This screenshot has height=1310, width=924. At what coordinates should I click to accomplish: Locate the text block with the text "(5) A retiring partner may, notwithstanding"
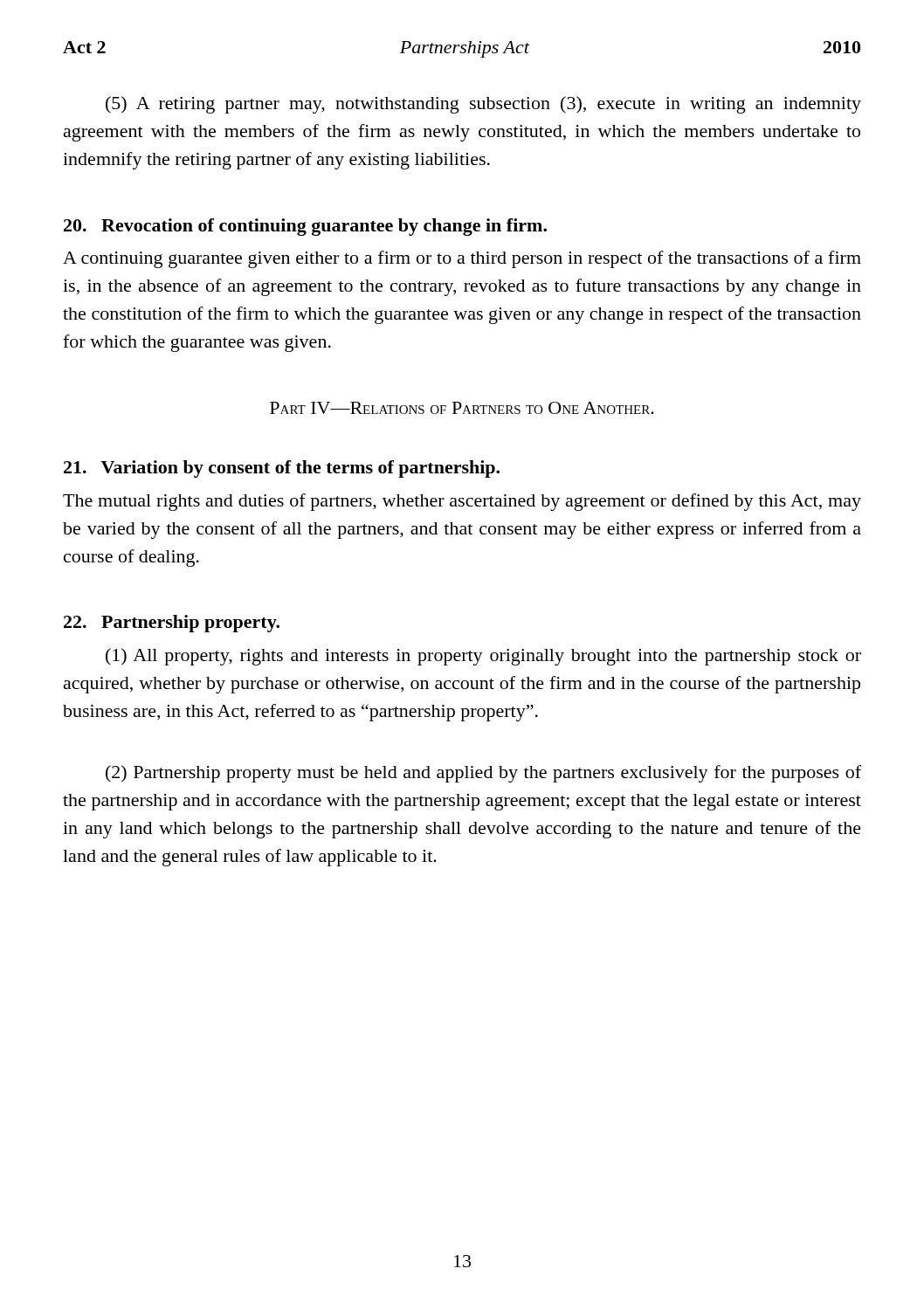click(x=462, y=131)
